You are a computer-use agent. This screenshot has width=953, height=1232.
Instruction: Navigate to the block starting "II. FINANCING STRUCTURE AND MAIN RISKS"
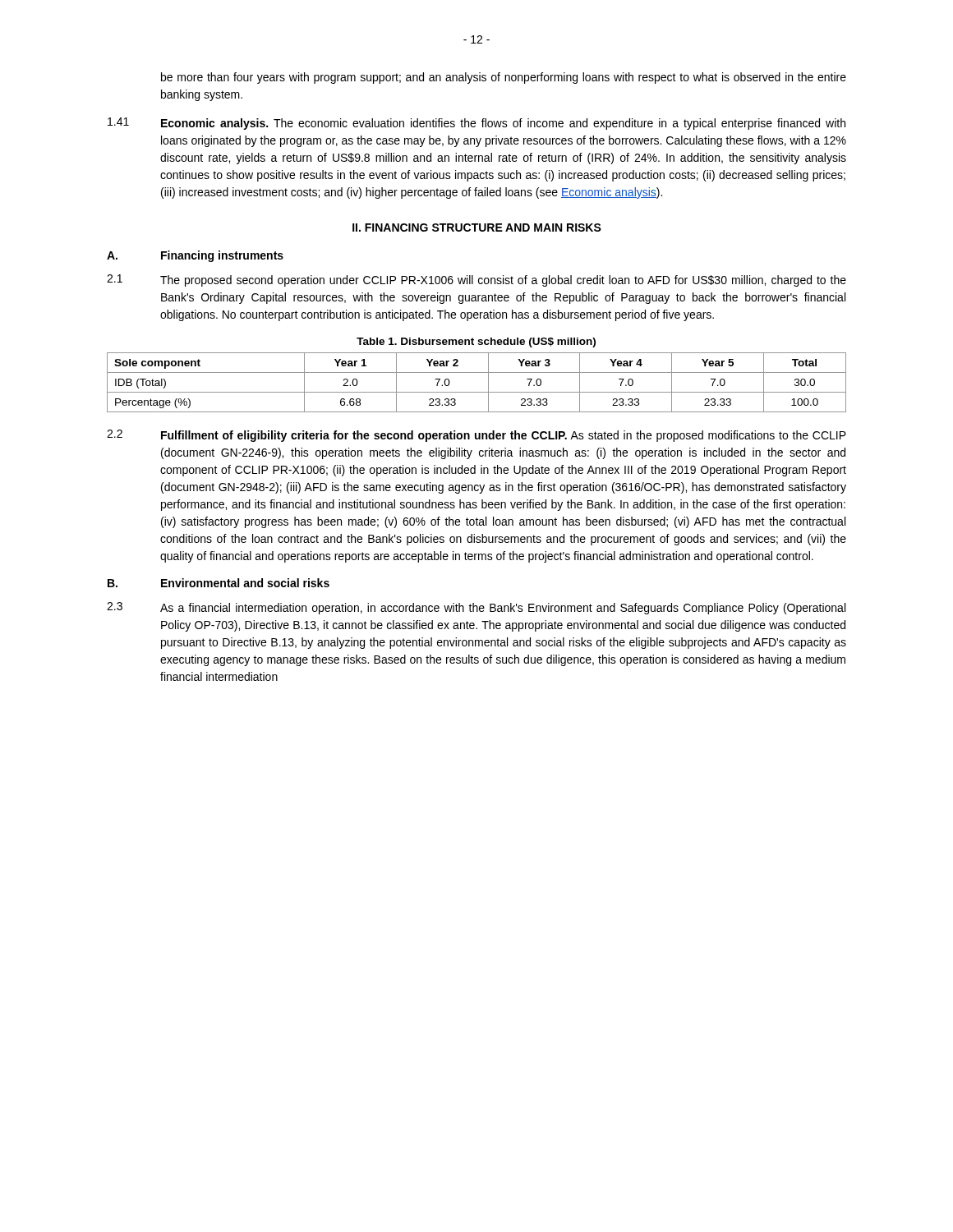[476, 227]
